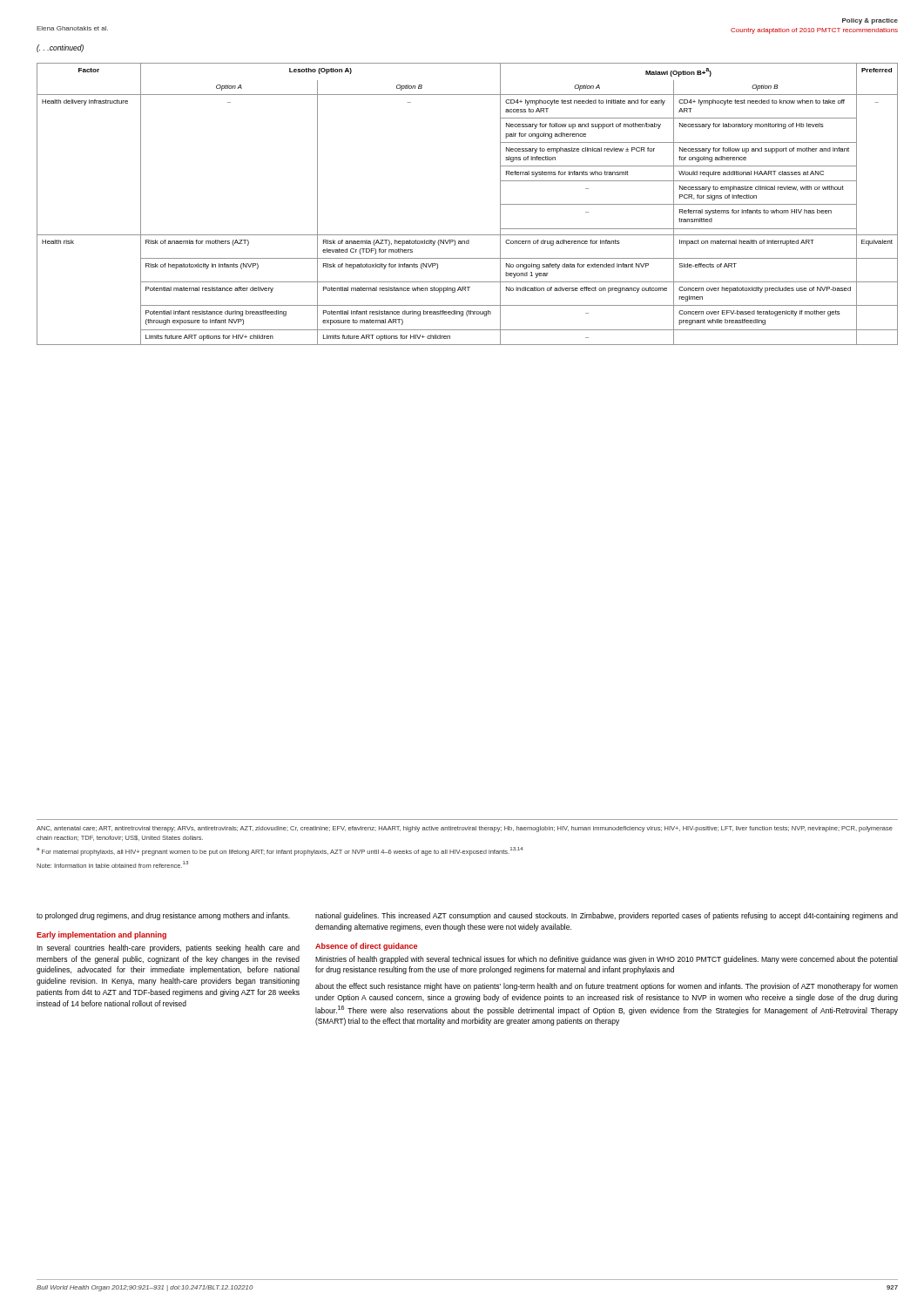Viewport: 924px width, 1307px height.
Task: Locate the text block containing "national guidelines. This increased AZT consumption and caused"
Action: click(607, 922)
